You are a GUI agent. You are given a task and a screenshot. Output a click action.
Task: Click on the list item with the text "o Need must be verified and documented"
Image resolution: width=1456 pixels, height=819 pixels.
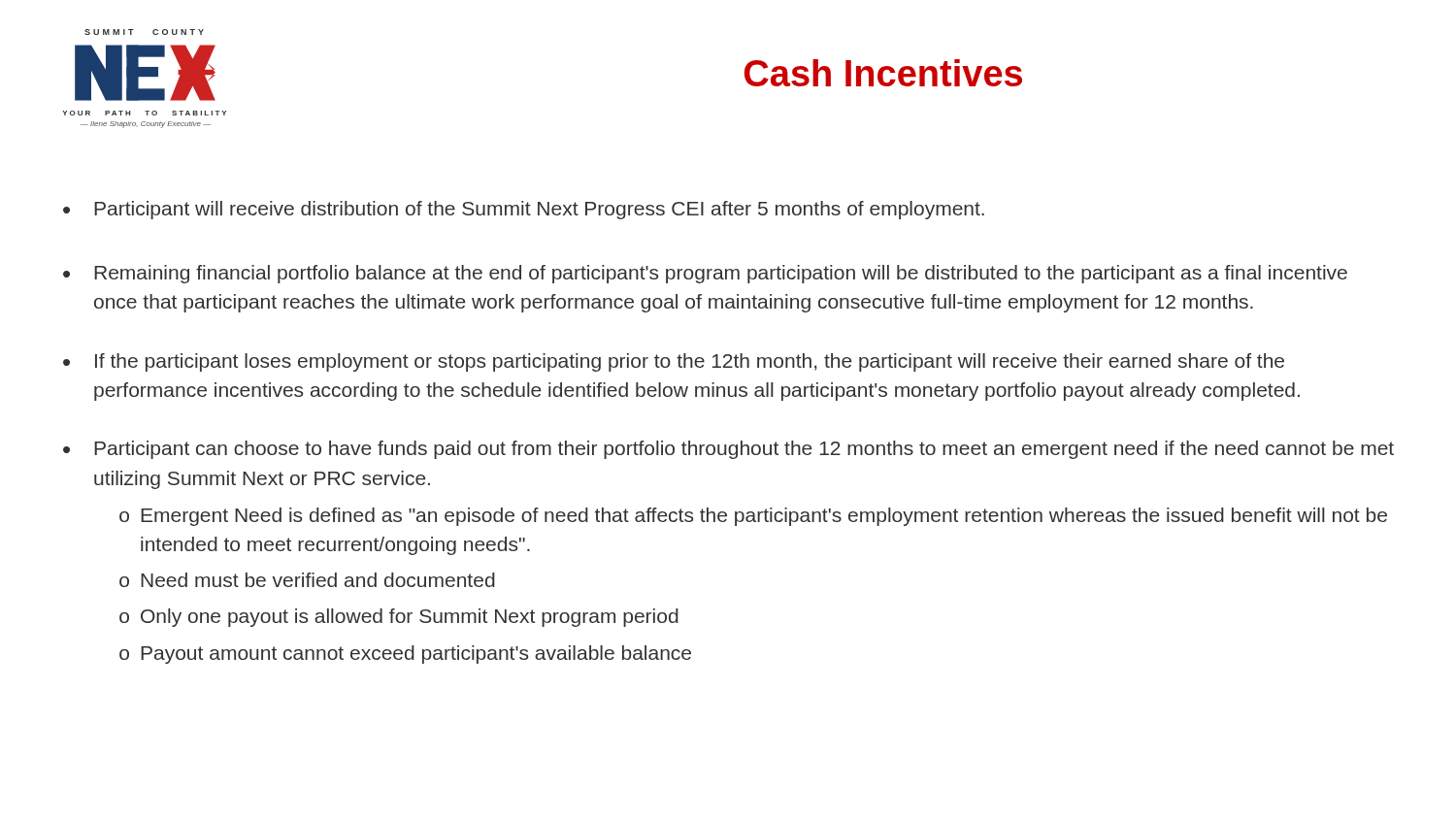tap(307, 580)
